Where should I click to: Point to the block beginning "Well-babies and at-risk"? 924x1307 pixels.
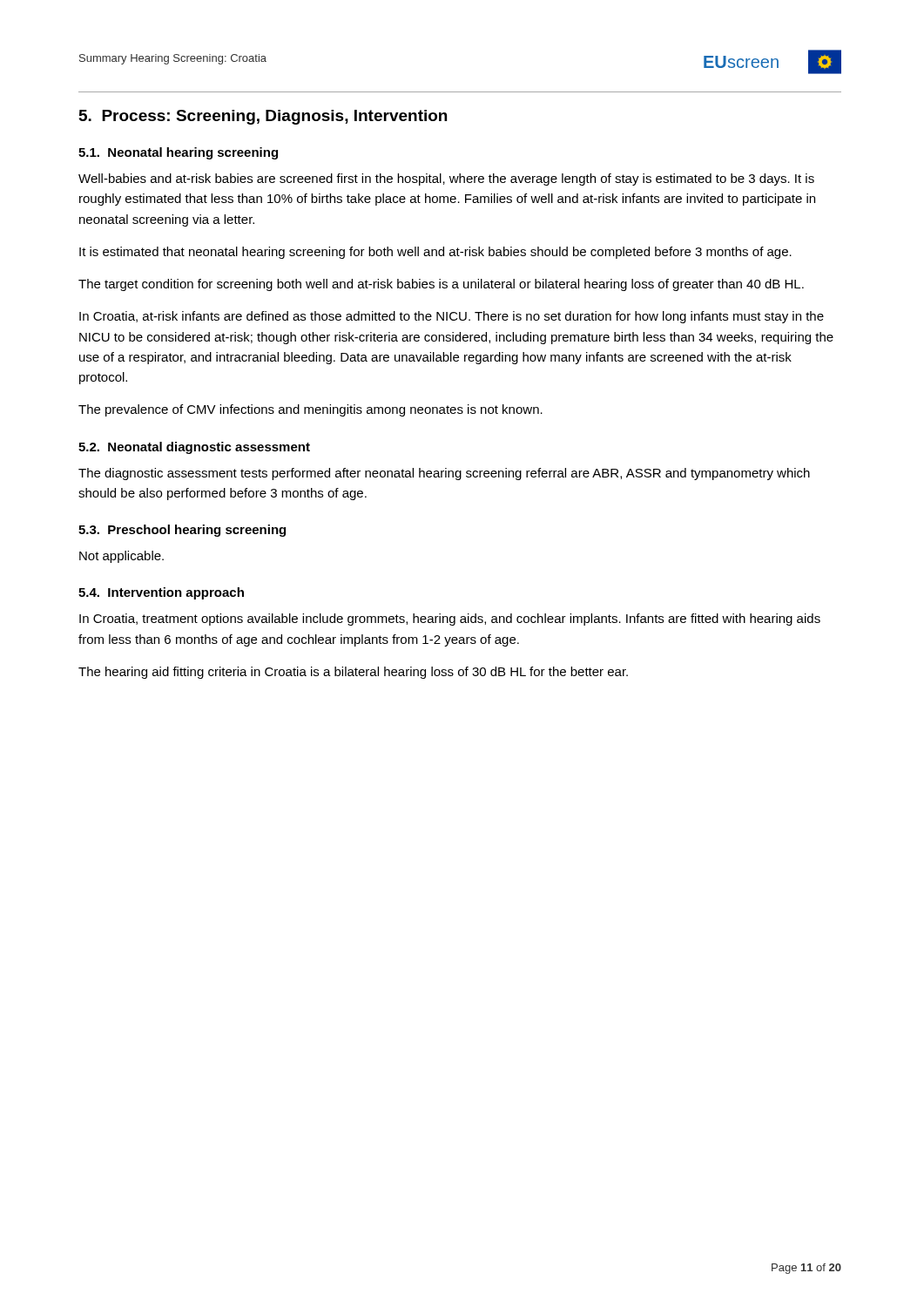pos(447,198)
